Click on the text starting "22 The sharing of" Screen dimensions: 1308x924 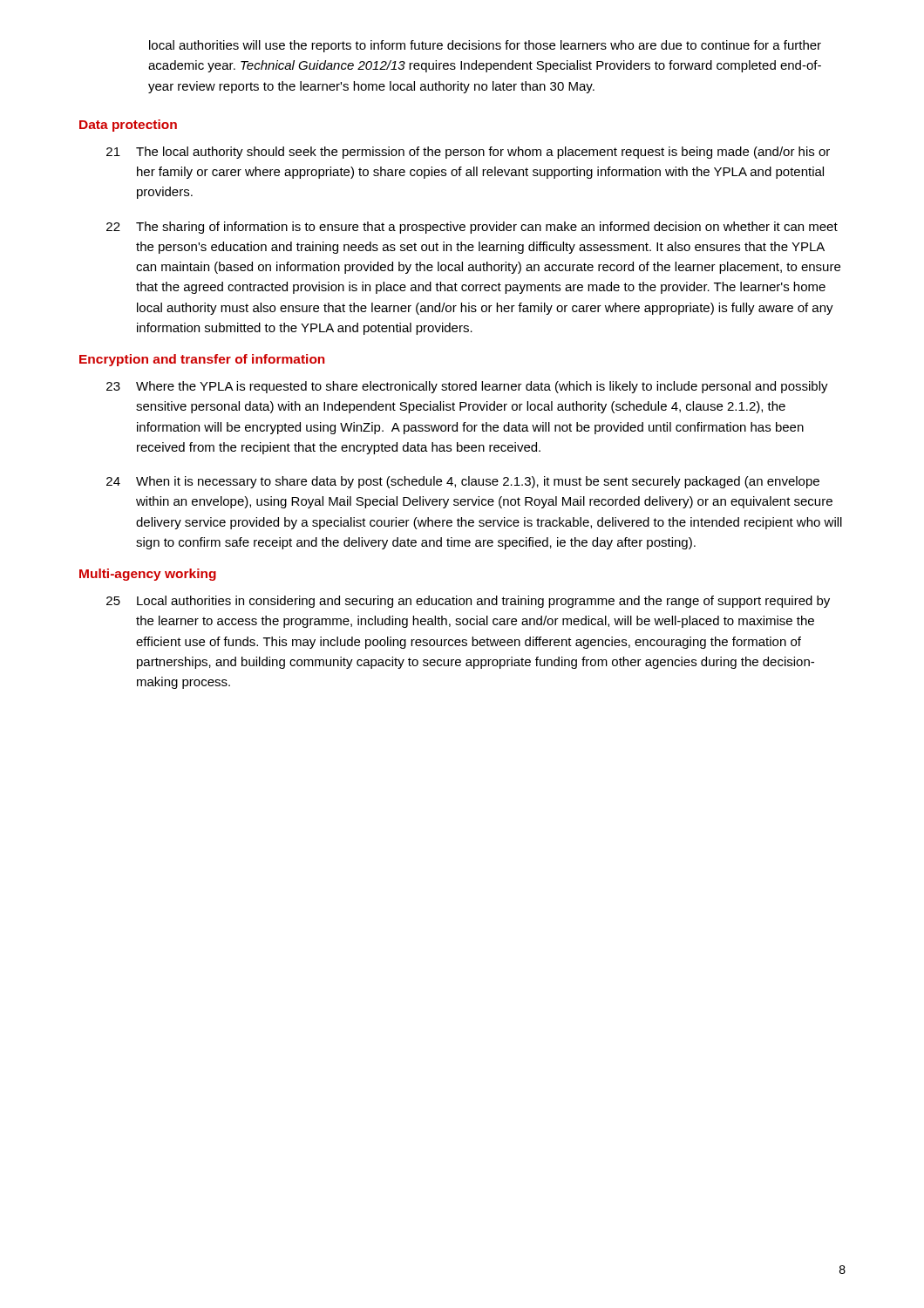tap(462, 277)
